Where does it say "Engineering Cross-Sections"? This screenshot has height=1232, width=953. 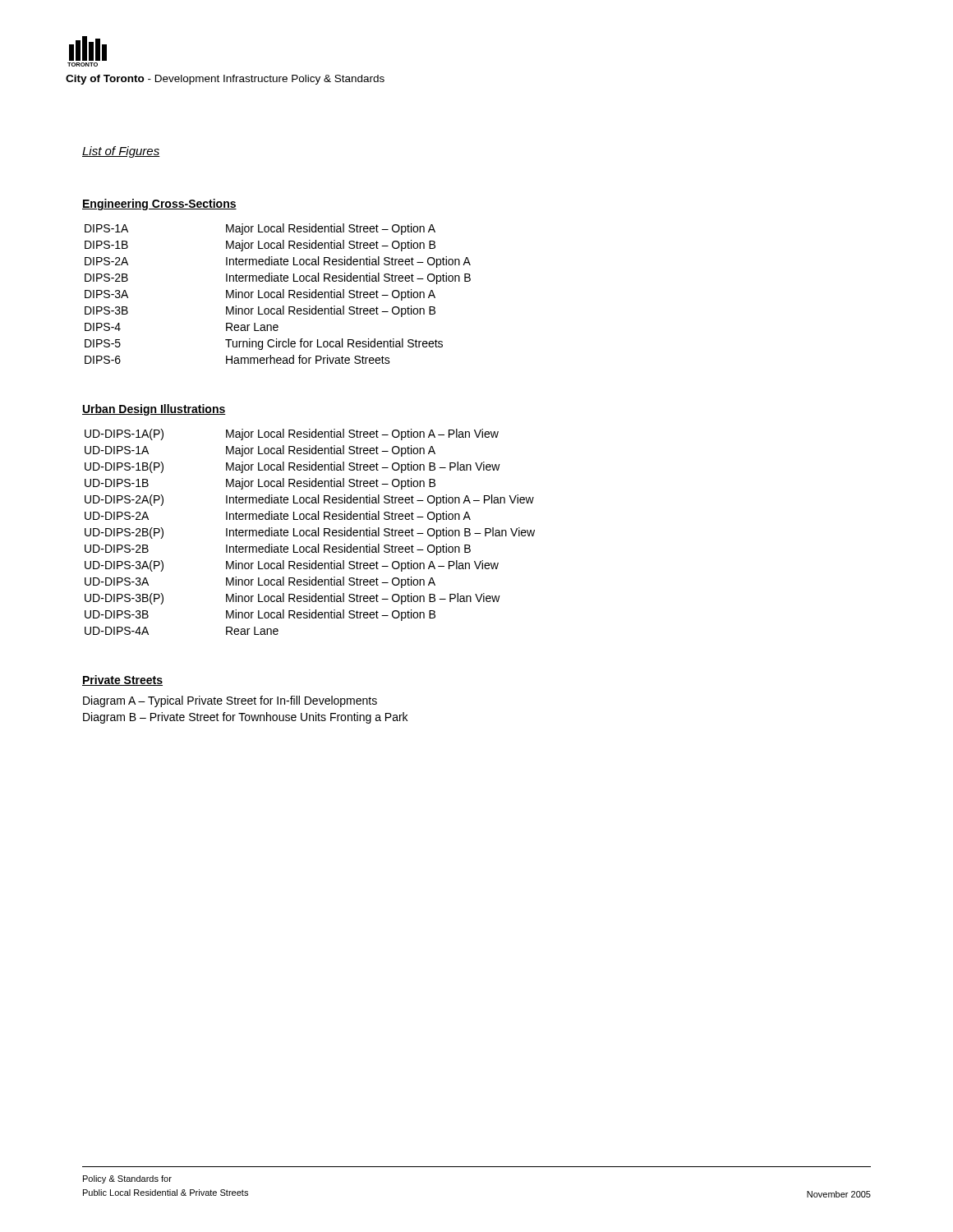[x=159, y=204]
